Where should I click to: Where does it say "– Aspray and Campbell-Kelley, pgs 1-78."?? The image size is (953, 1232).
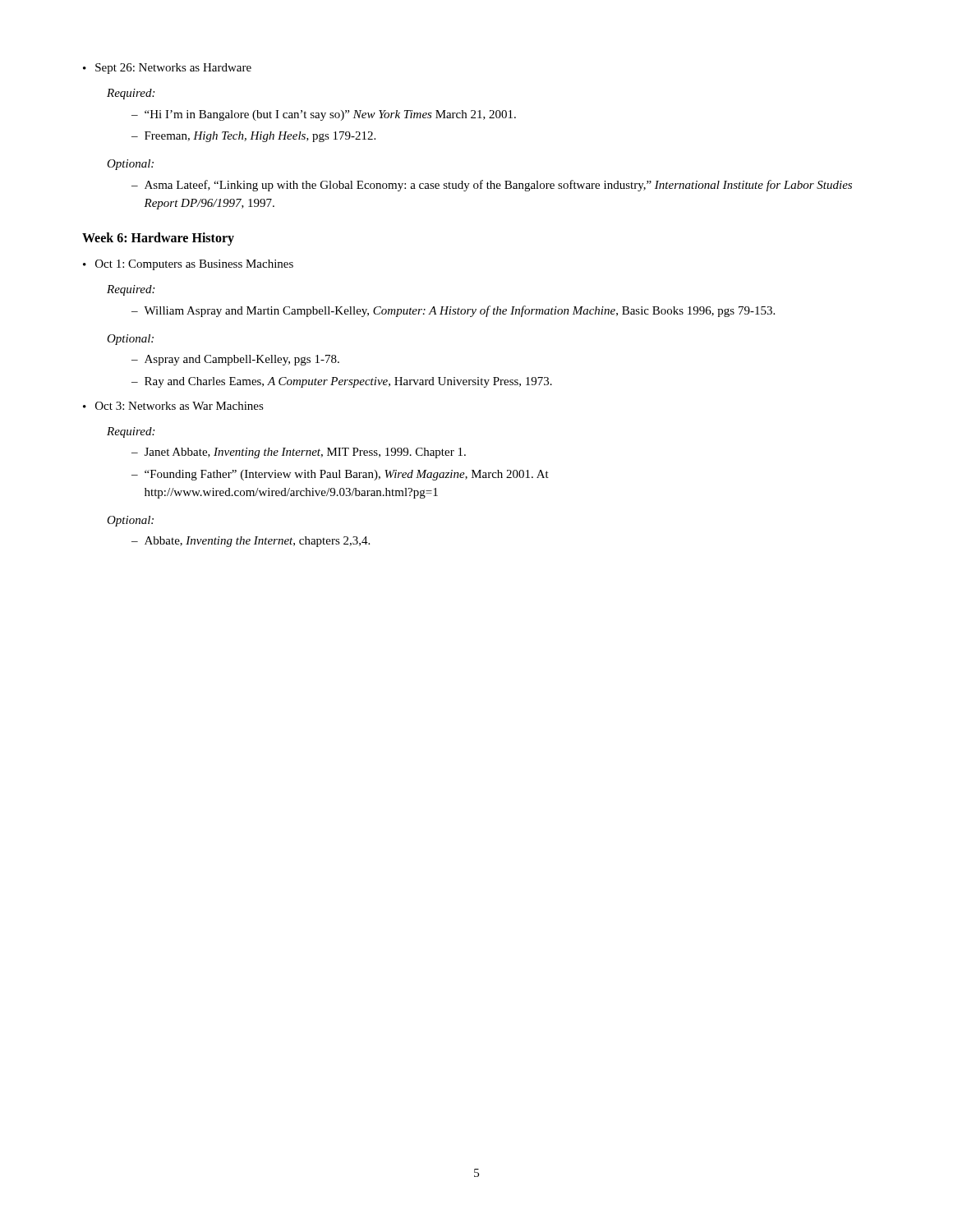coord(235,360)
